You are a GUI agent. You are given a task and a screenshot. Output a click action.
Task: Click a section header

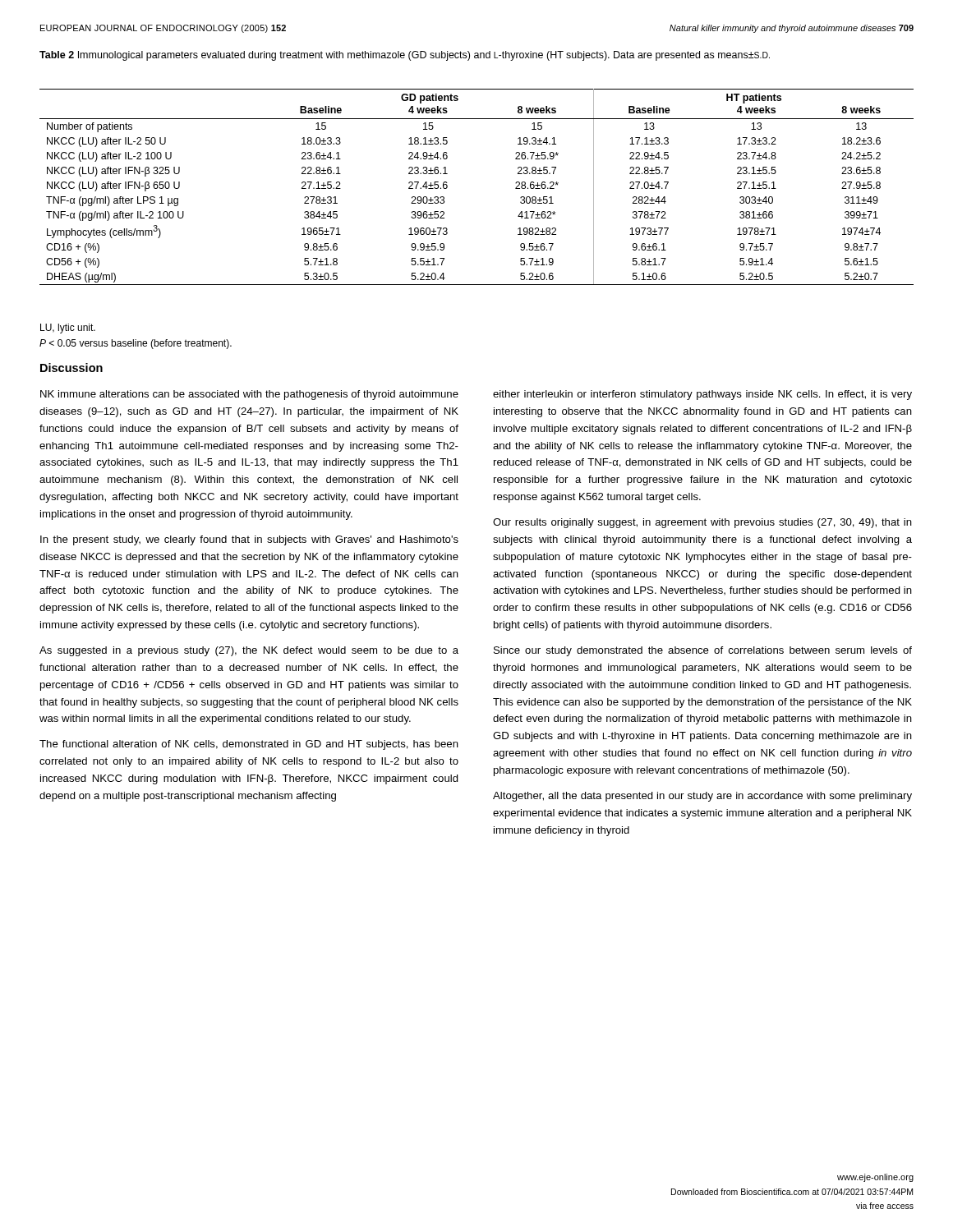[71, 368]
